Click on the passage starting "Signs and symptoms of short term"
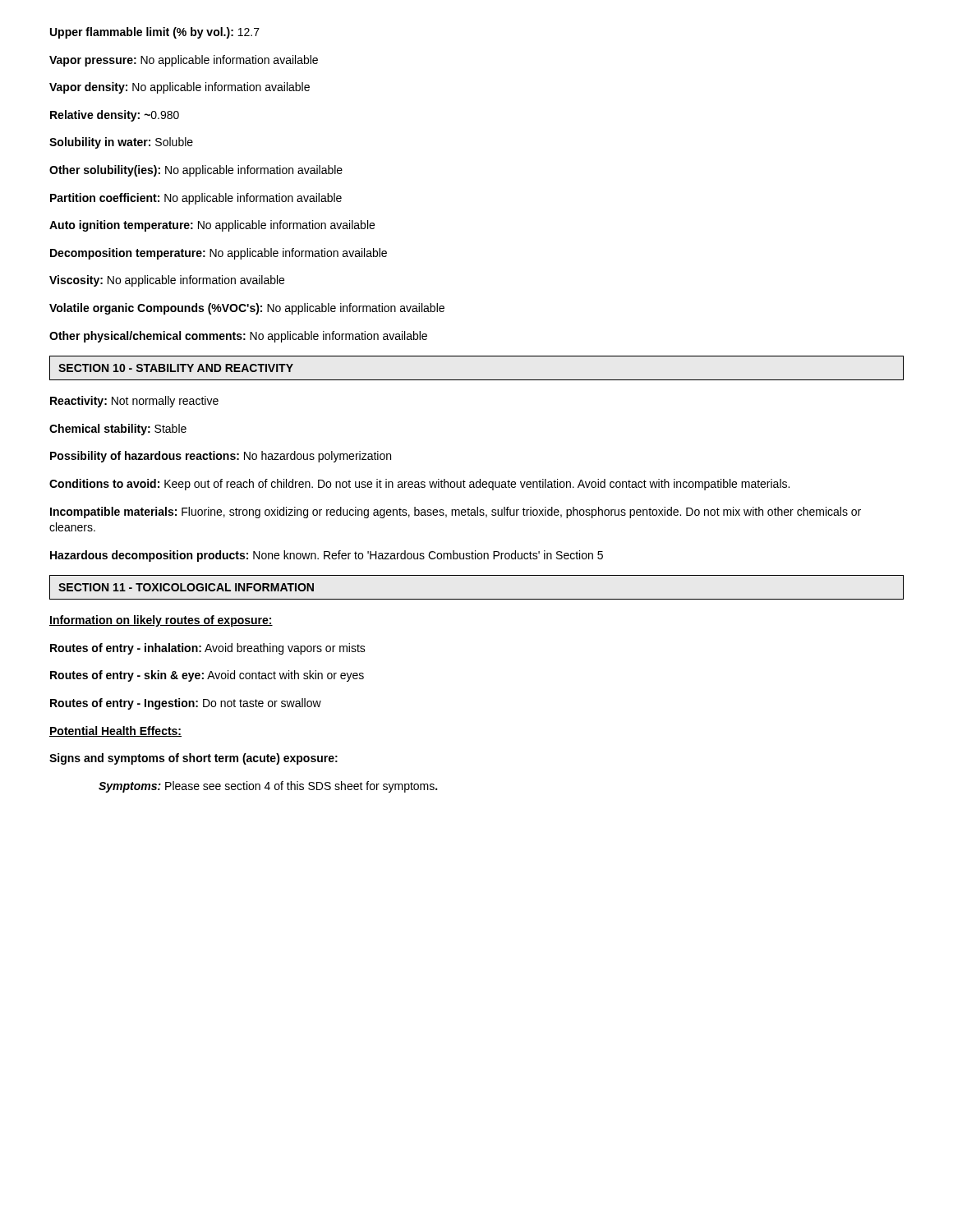The width and height of the screenshot is (953, 1232). tap(194, 758)
